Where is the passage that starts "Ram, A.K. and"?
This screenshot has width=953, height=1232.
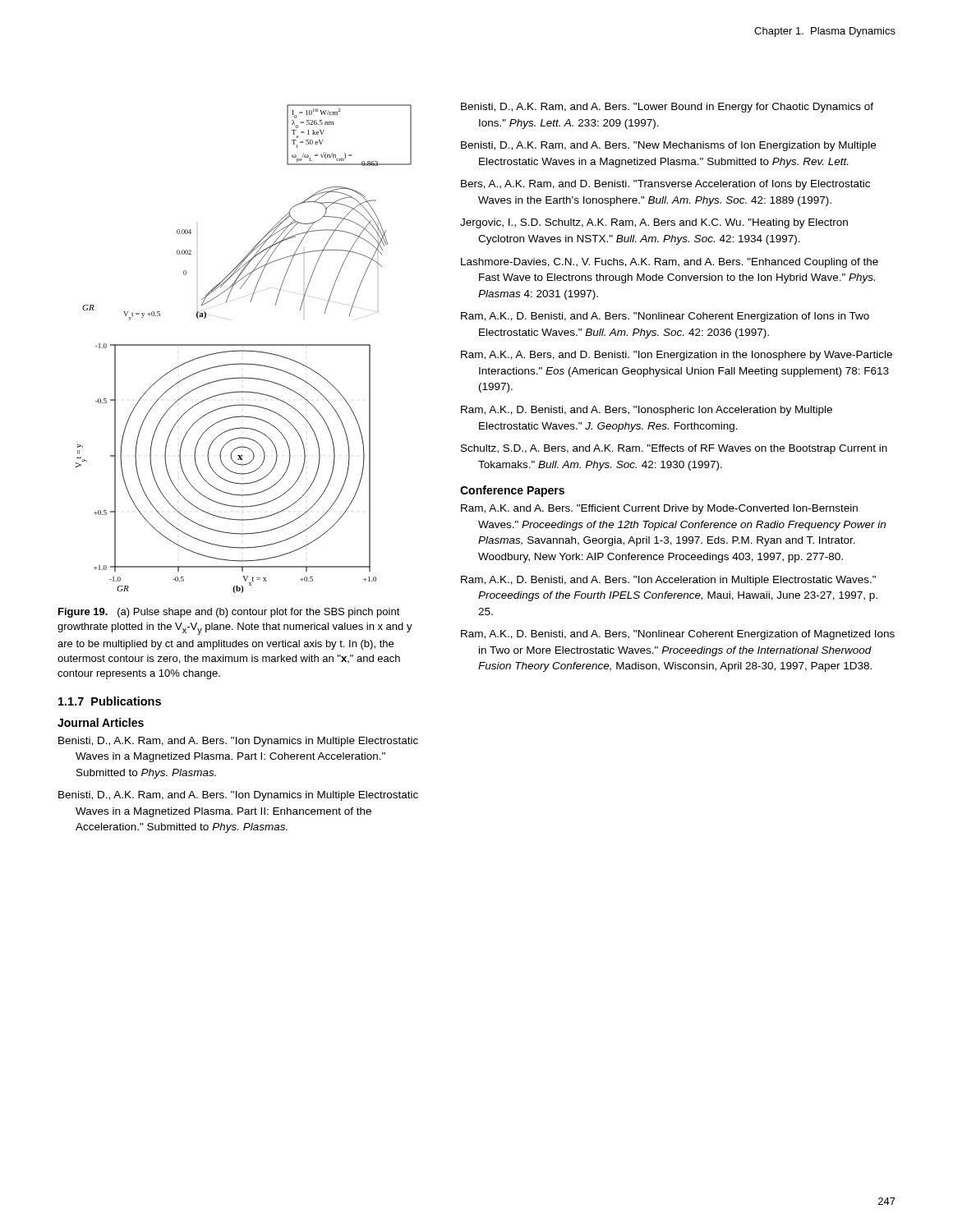(673, 532)
